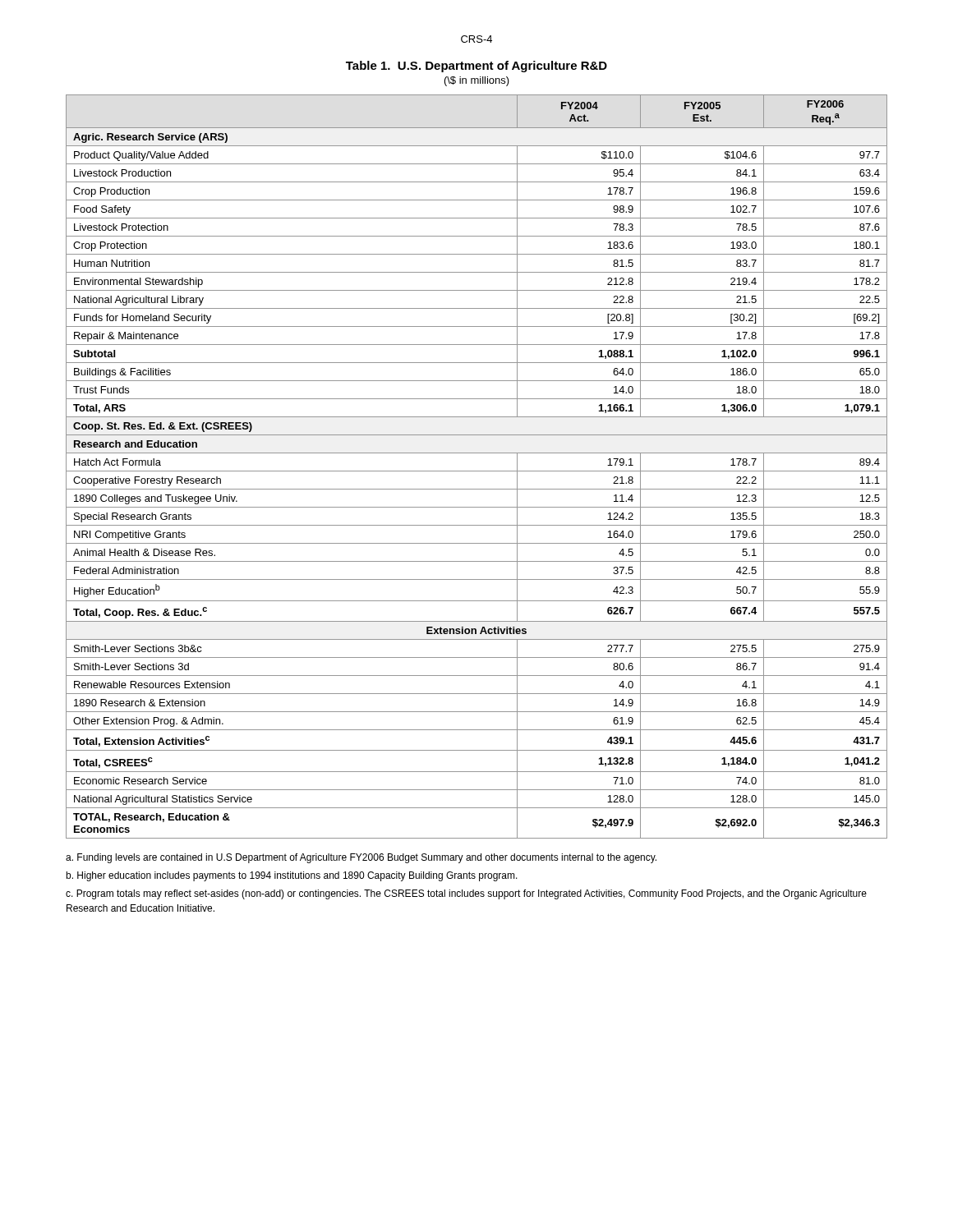This screenshot has width=953, height=1232.
Task: Select the table
Action: point(476,466)
